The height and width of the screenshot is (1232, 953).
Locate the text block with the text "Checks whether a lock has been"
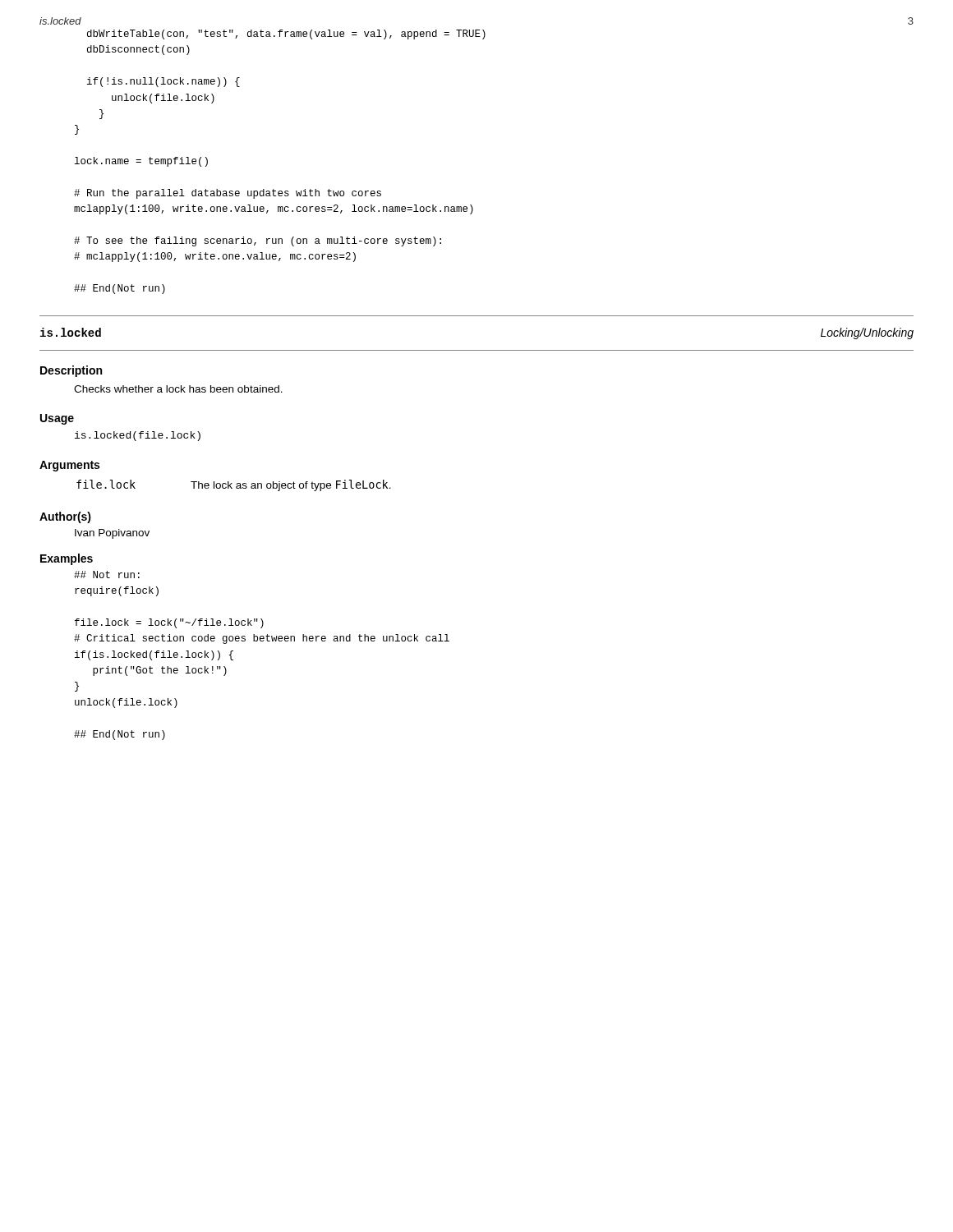tap(178, 389)
